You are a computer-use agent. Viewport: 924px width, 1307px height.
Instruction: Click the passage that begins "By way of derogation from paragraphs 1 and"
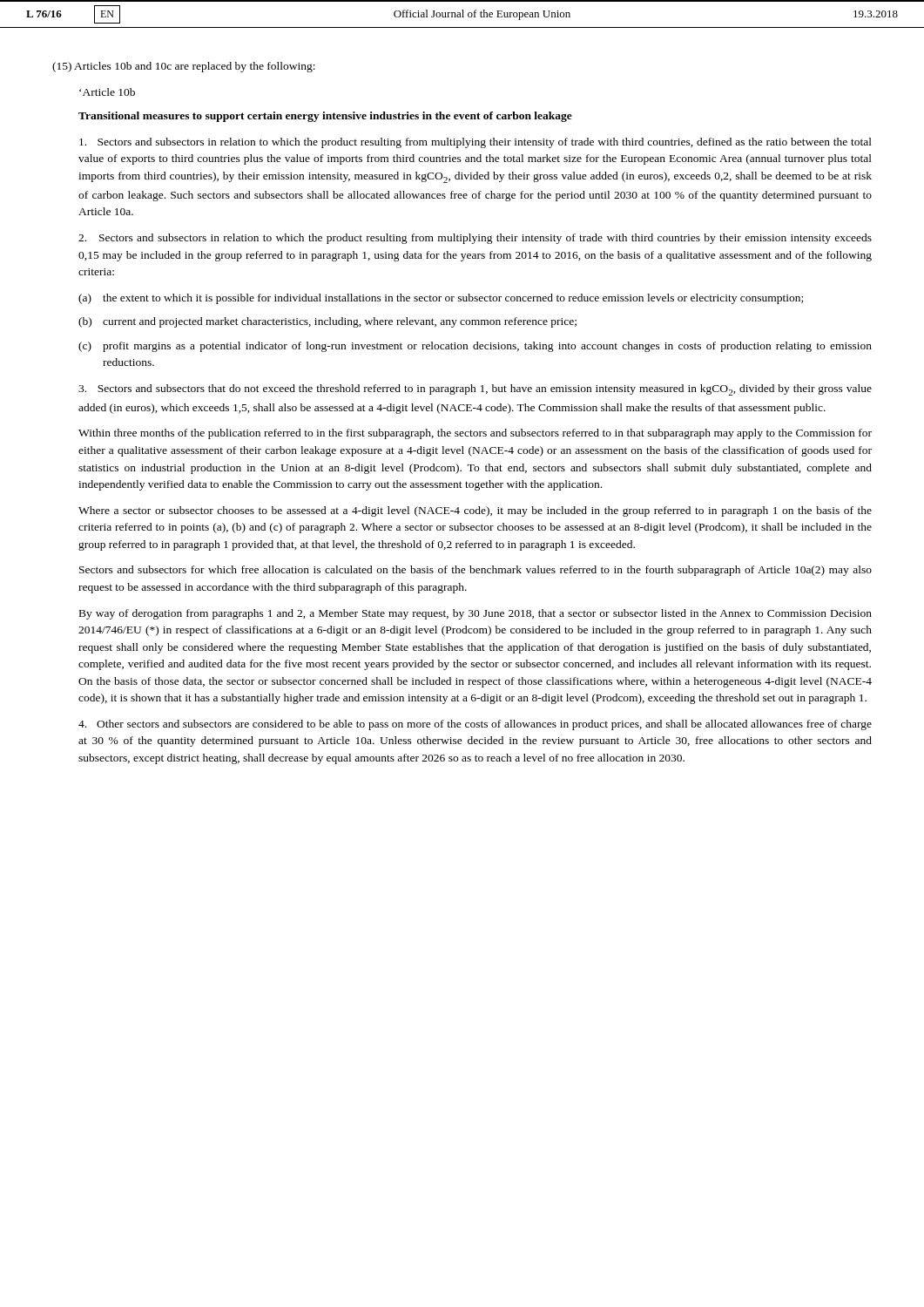(475, 655)
